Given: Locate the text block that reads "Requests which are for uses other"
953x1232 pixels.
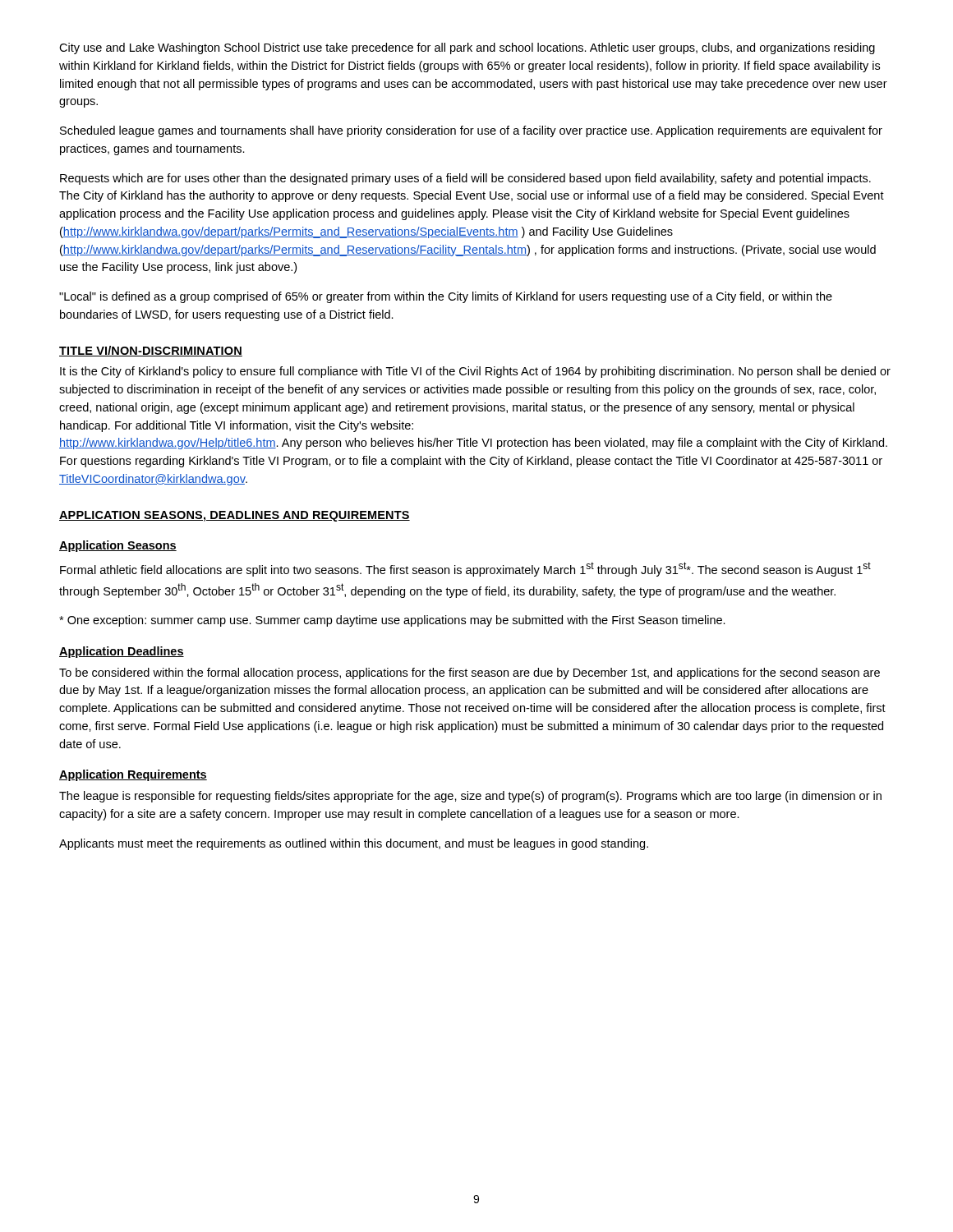Looking at the screenshot, I should click(476, 223).
